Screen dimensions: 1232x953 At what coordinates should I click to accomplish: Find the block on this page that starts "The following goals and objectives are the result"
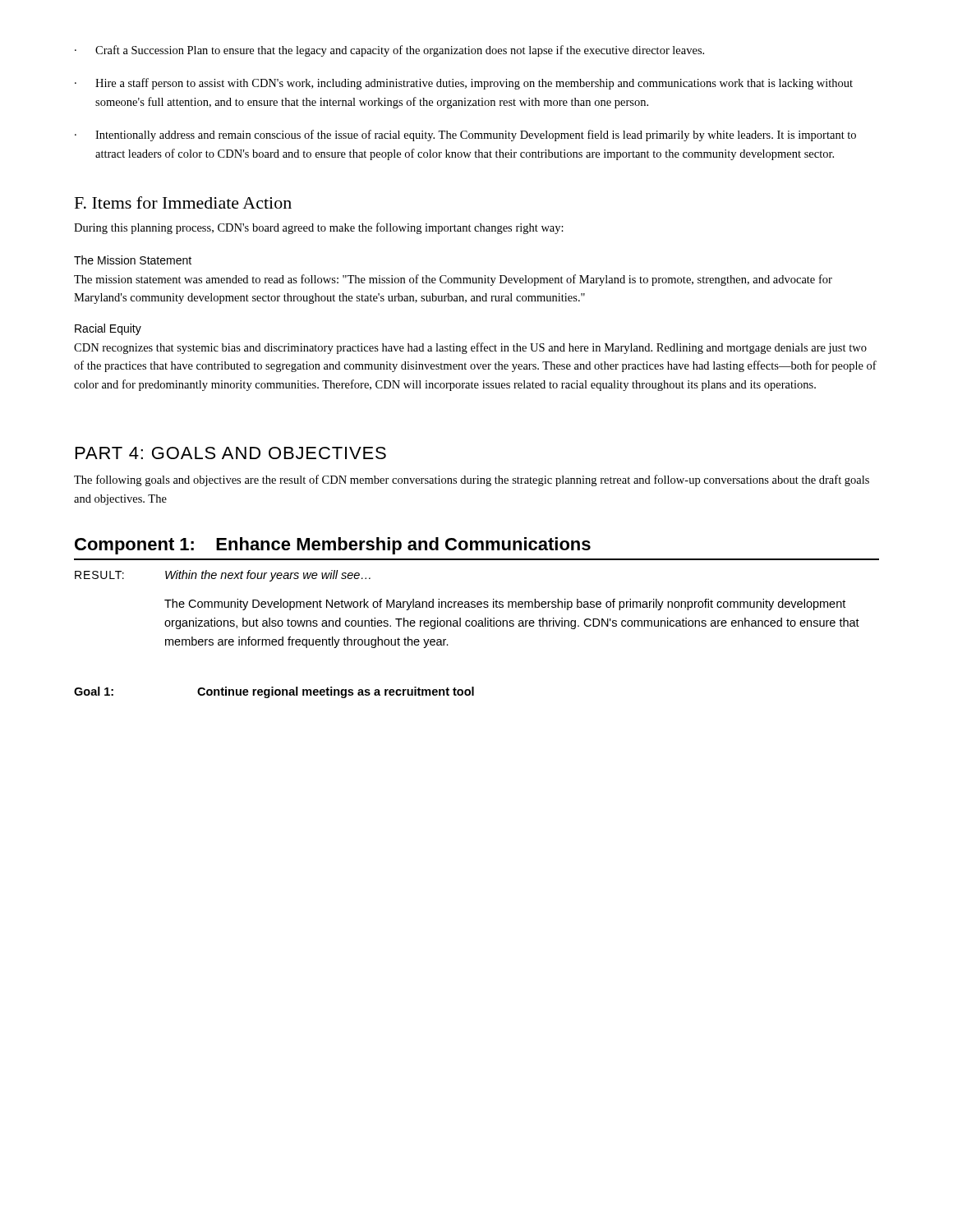coord(472,489)
